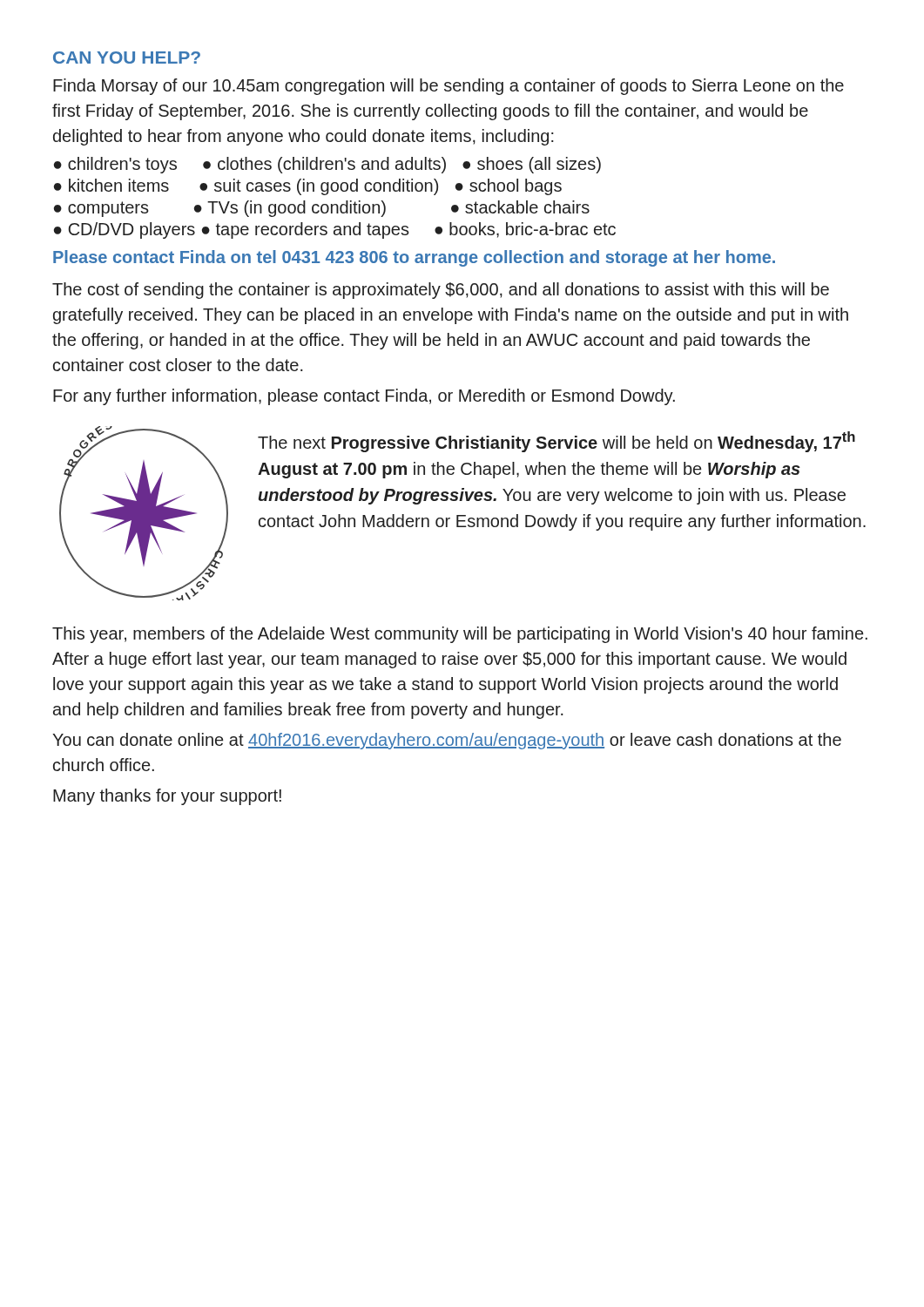This screenshot has width=924, height=1307.
Task: Find the text block that reads "Finda Morsay of our"
Action: tap(448, 111)
